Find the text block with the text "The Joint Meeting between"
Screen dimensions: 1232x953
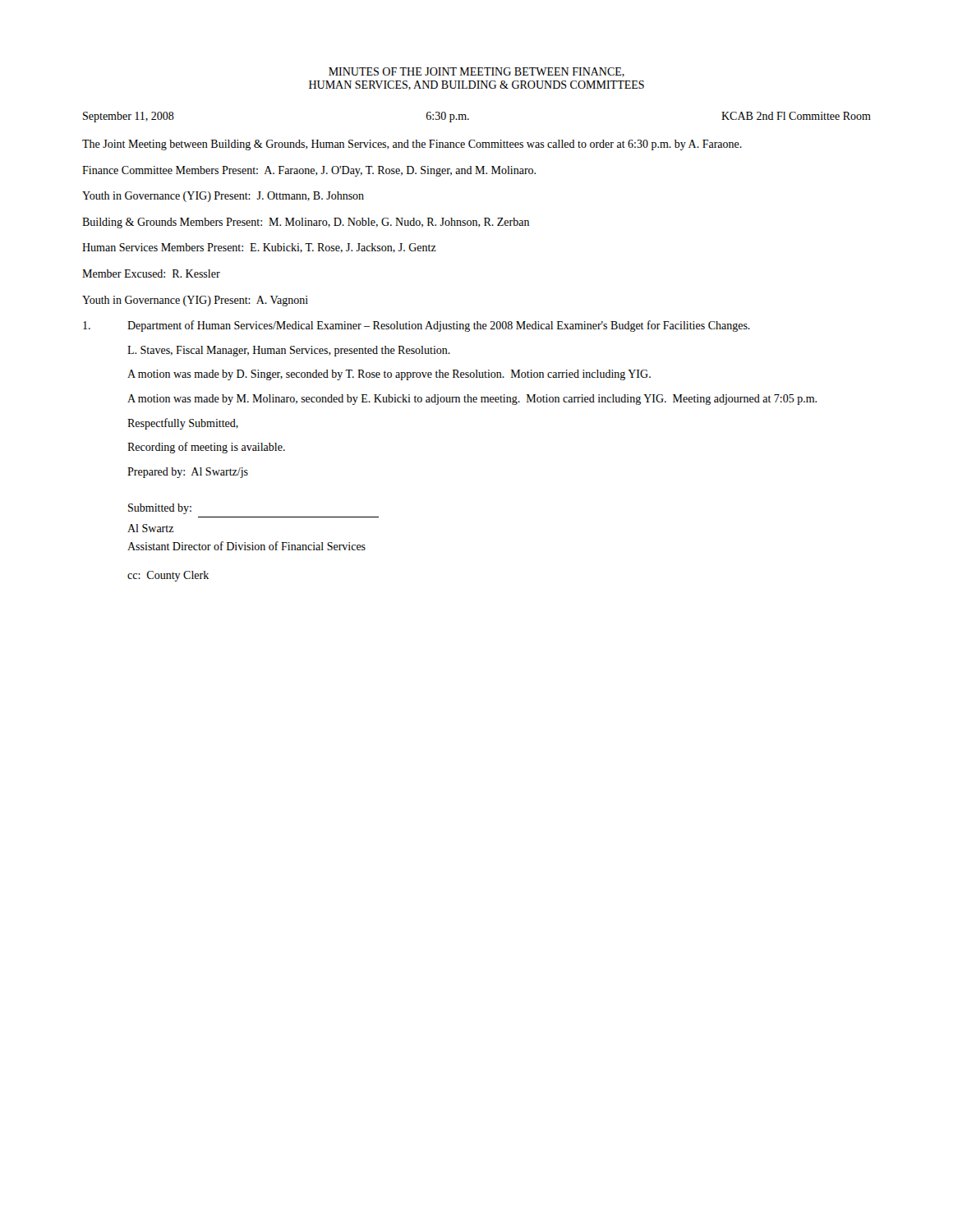(412, 144)
